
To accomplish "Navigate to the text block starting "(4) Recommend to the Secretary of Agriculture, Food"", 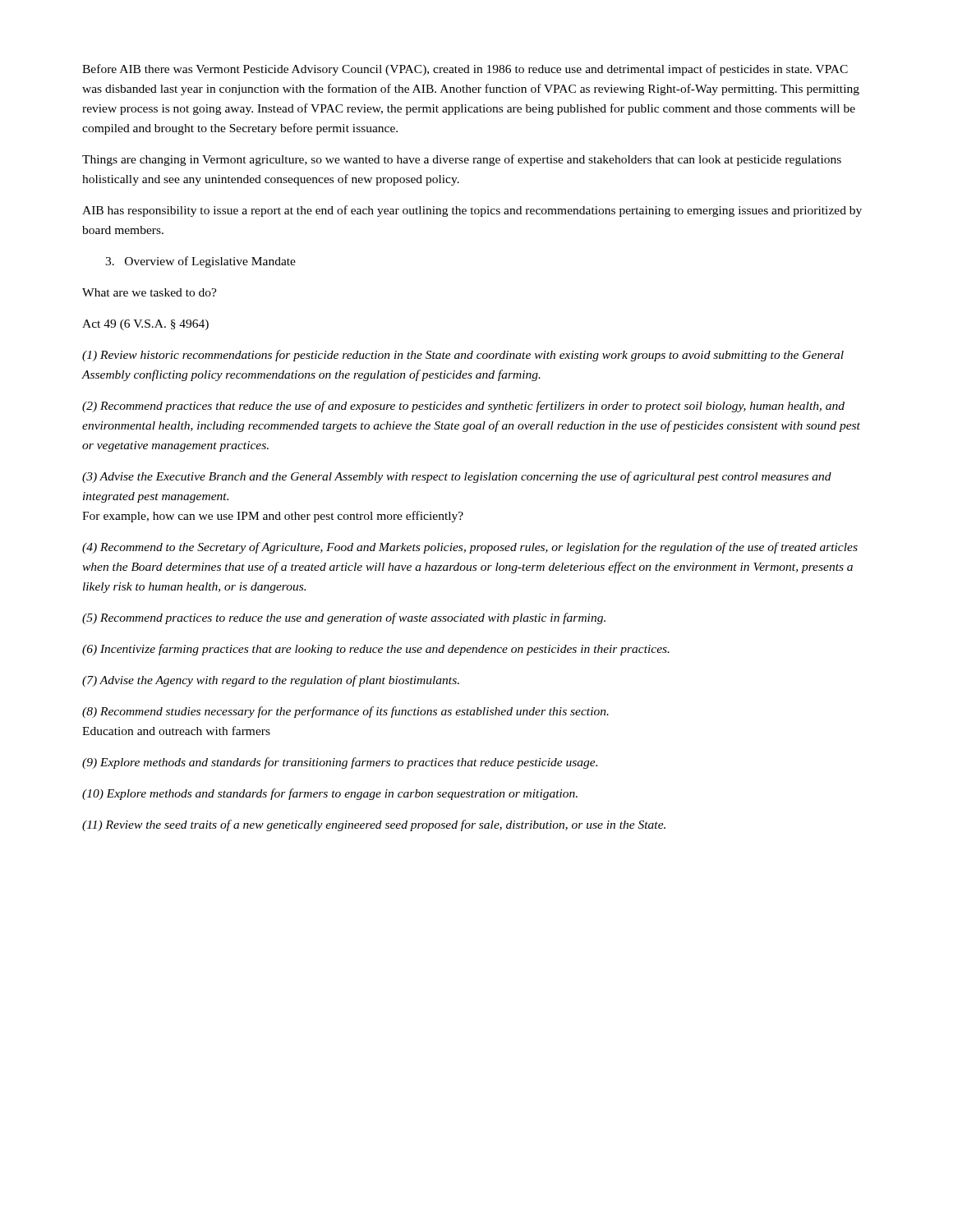I will (470, 567).
